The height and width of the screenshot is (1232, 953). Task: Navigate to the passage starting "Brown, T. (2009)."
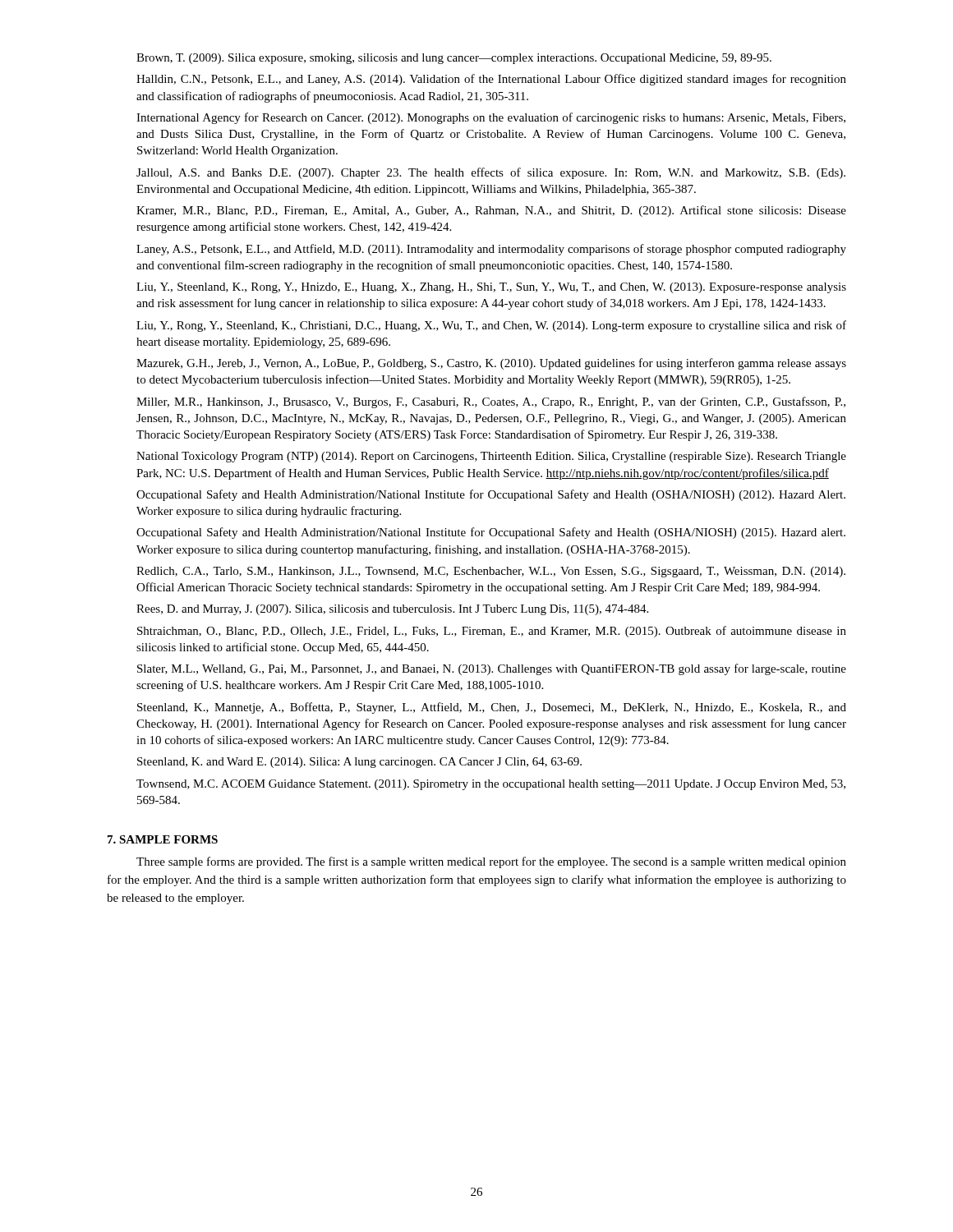point(476,58)
